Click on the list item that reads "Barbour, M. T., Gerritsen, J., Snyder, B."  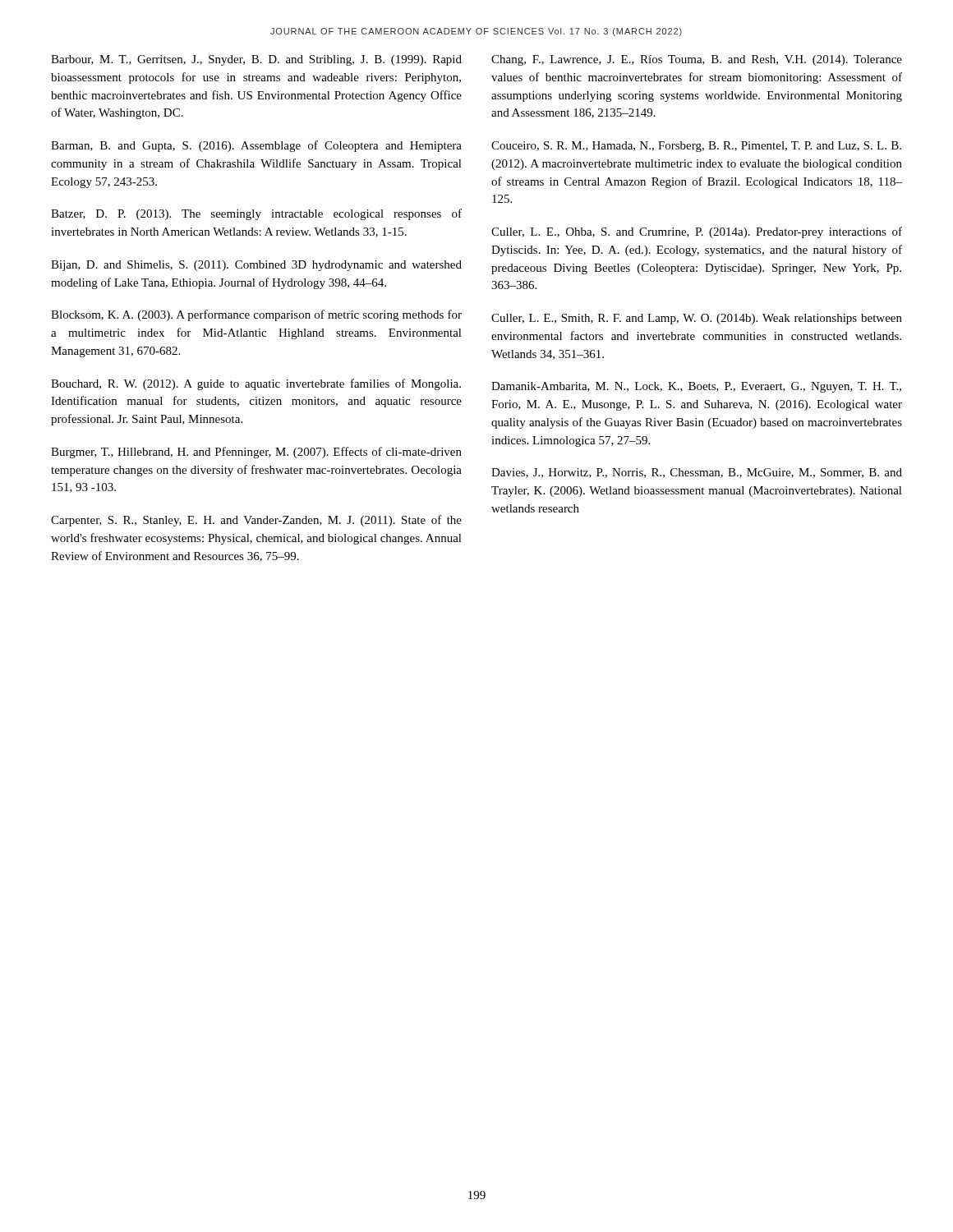coord(256,86)
